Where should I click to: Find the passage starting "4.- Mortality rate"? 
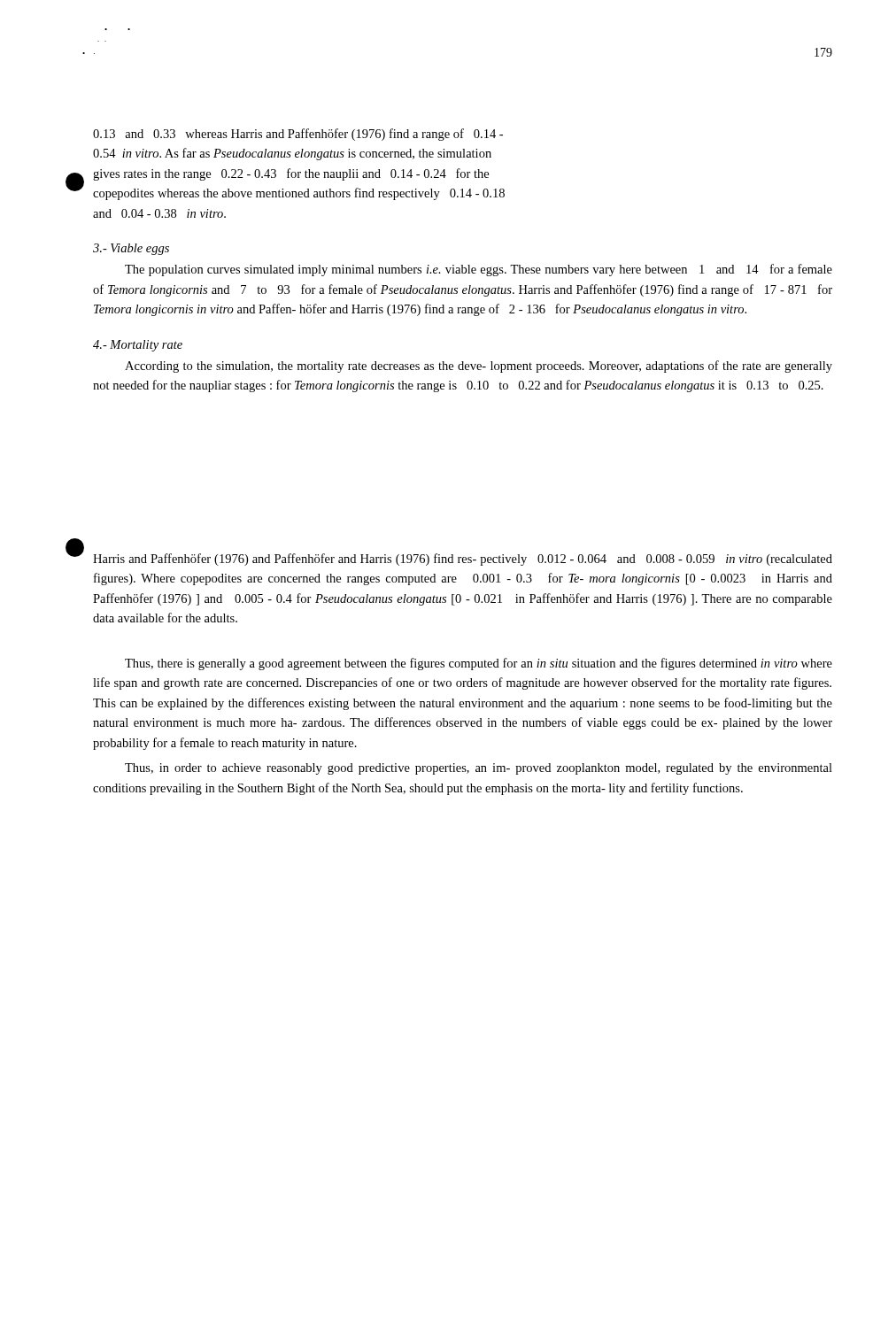[138, 344]
